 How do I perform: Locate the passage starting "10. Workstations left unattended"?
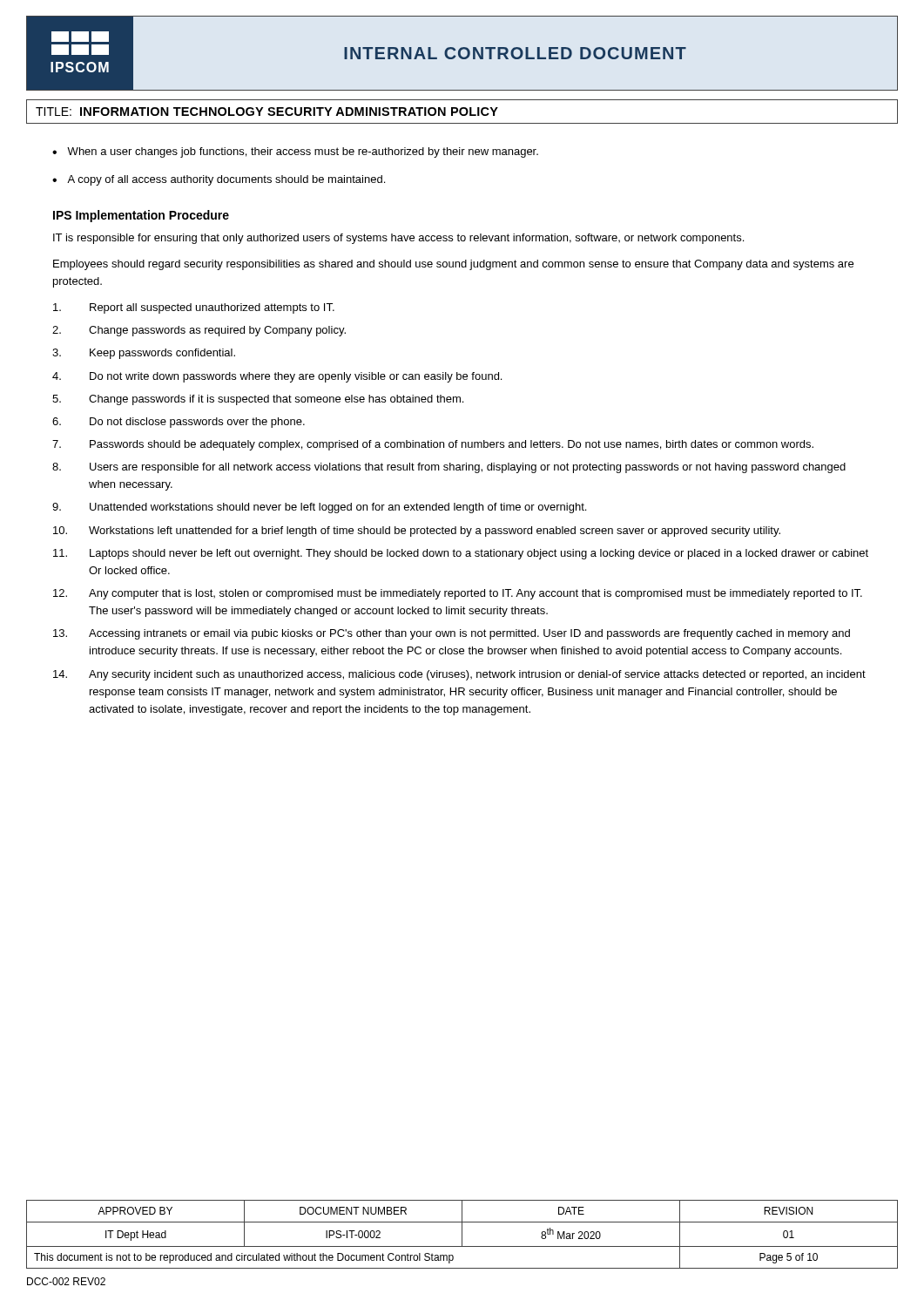(462, 530)
